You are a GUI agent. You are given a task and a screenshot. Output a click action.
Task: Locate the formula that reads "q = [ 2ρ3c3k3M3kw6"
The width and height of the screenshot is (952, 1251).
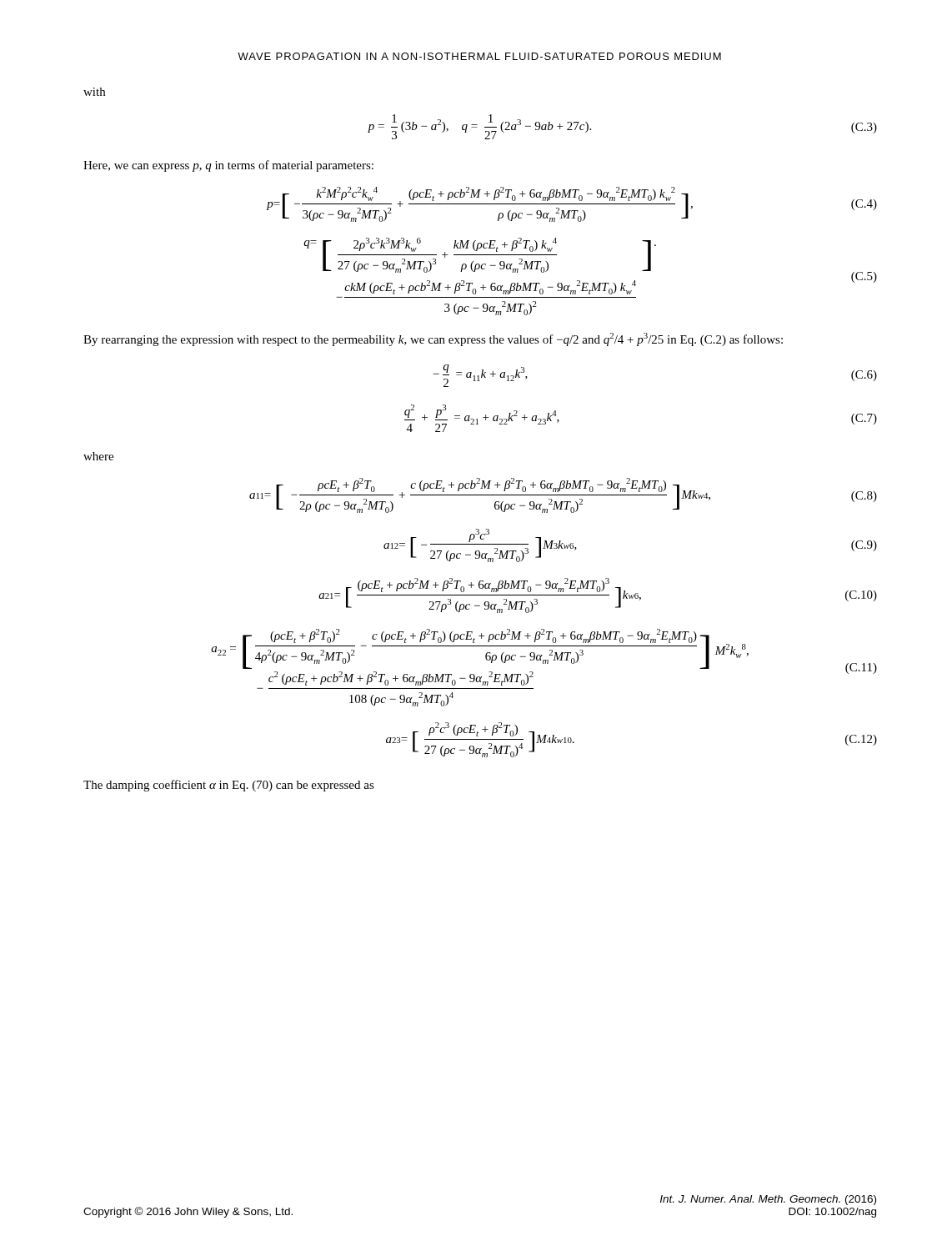(x=480, y=276)
